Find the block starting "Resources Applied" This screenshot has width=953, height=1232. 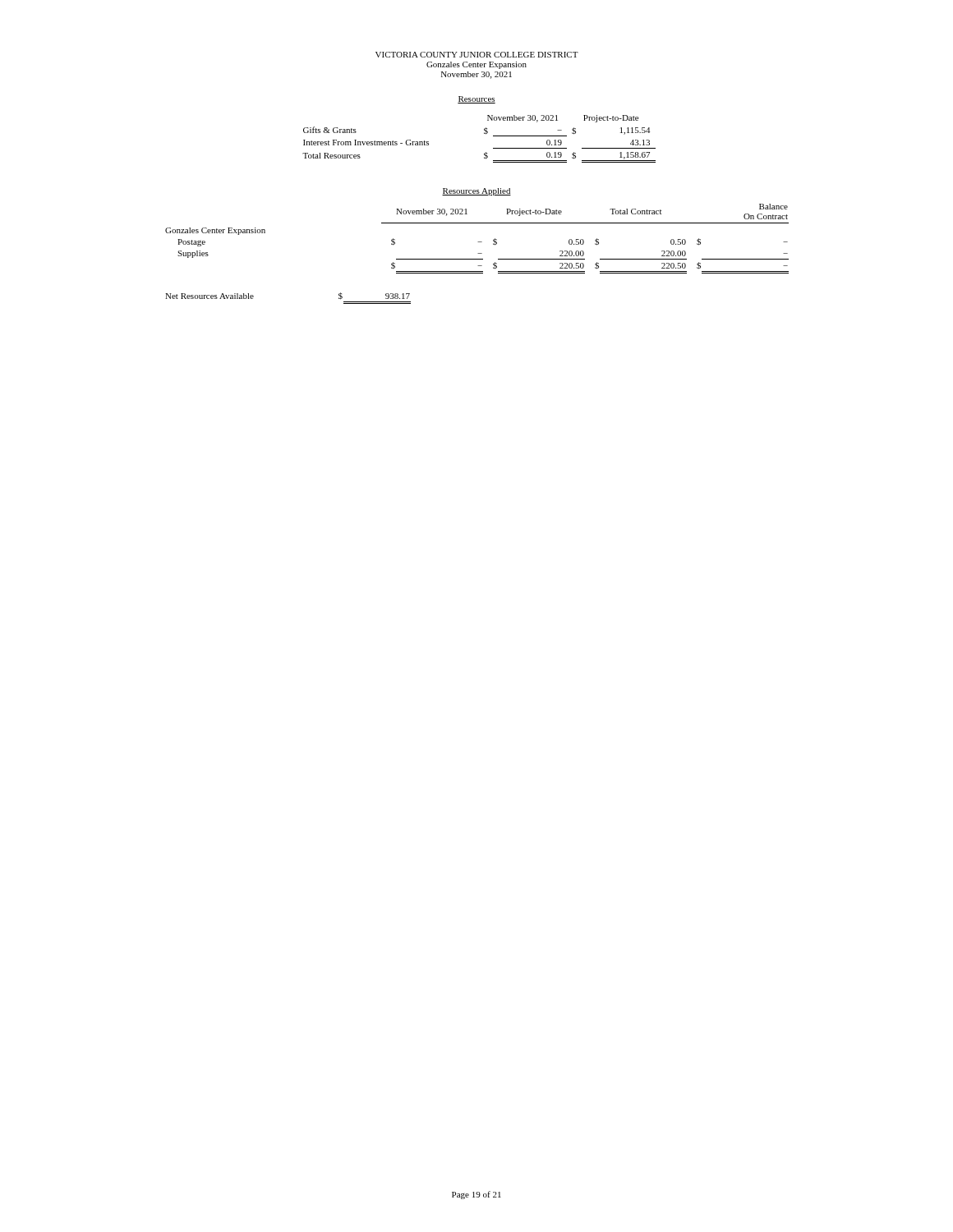coord(476,191)
